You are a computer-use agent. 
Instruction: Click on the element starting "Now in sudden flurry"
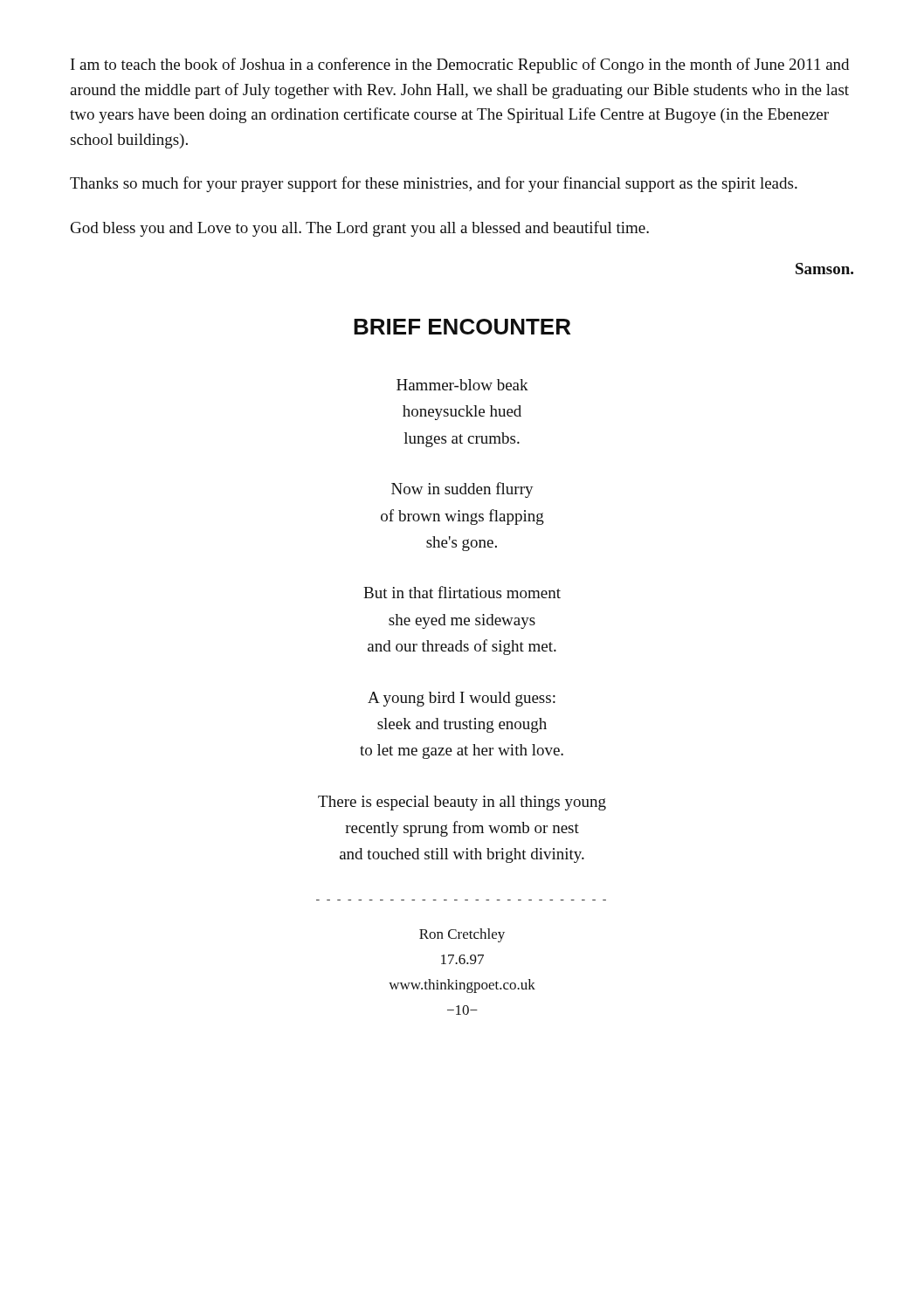click(x=462, y=515)
